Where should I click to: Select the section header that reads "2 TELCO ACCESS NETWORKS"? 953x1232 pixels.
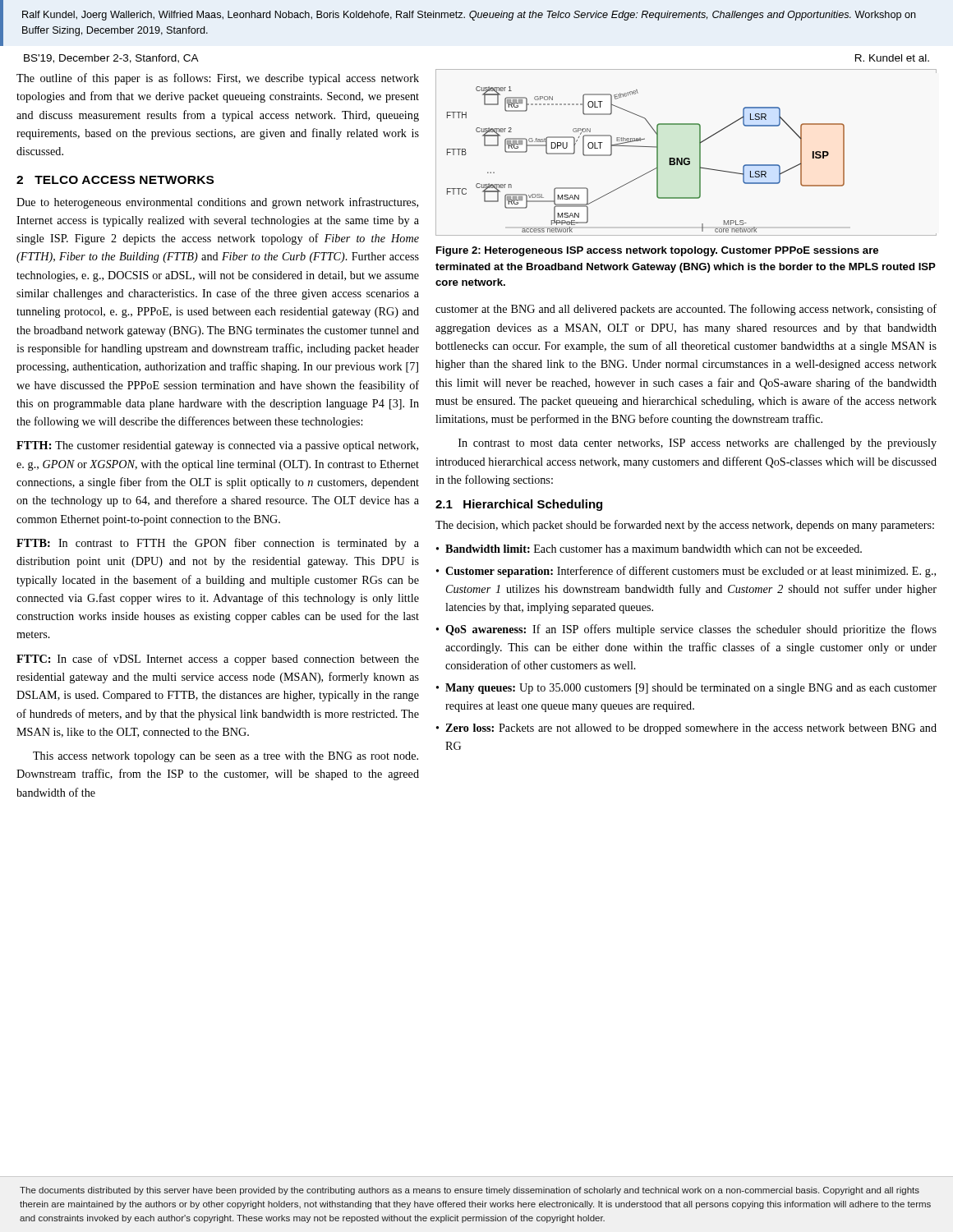pos(115,179)
